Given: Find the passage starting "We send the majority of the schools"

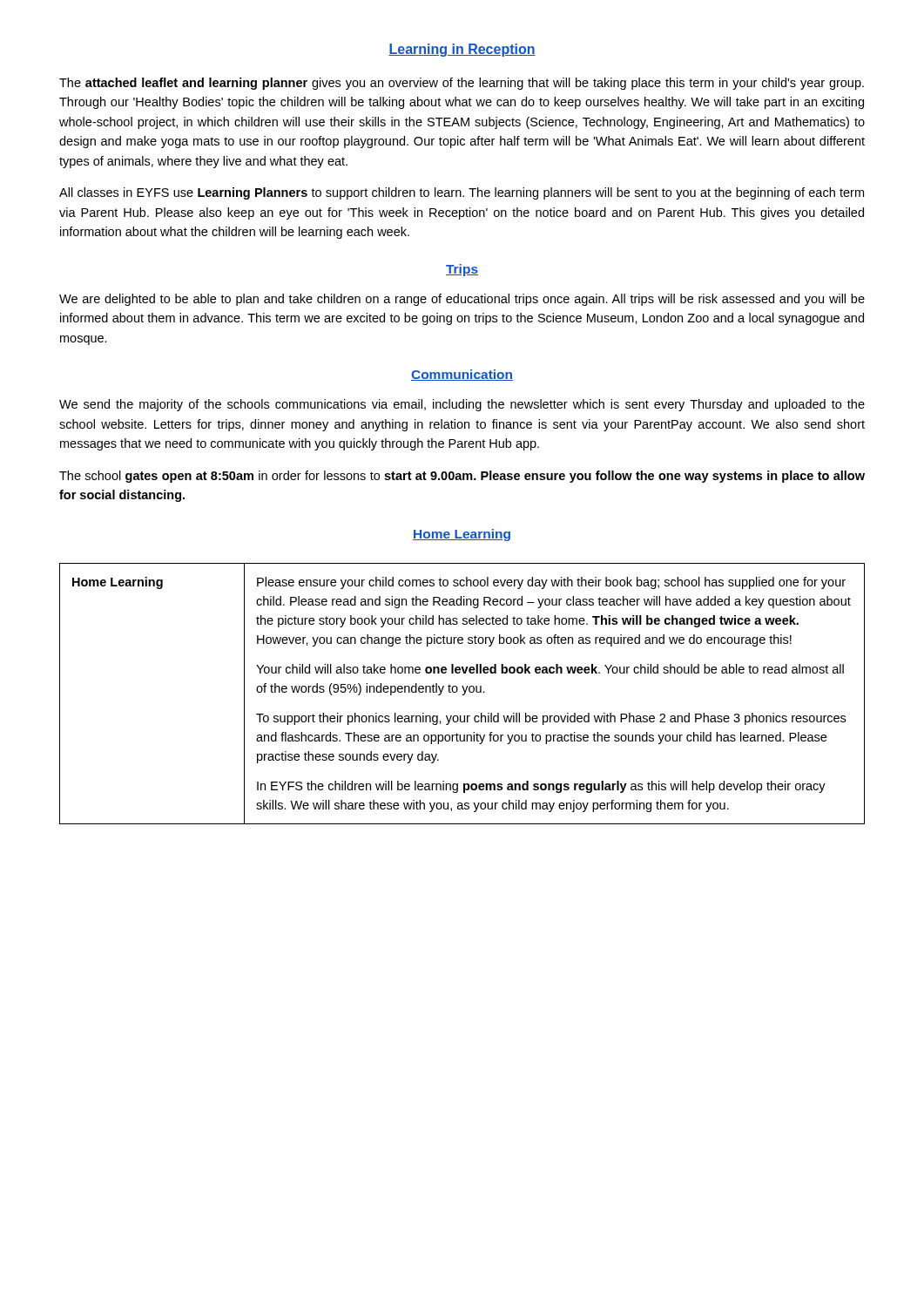Looking at the screenshot, I should (462, 424).
